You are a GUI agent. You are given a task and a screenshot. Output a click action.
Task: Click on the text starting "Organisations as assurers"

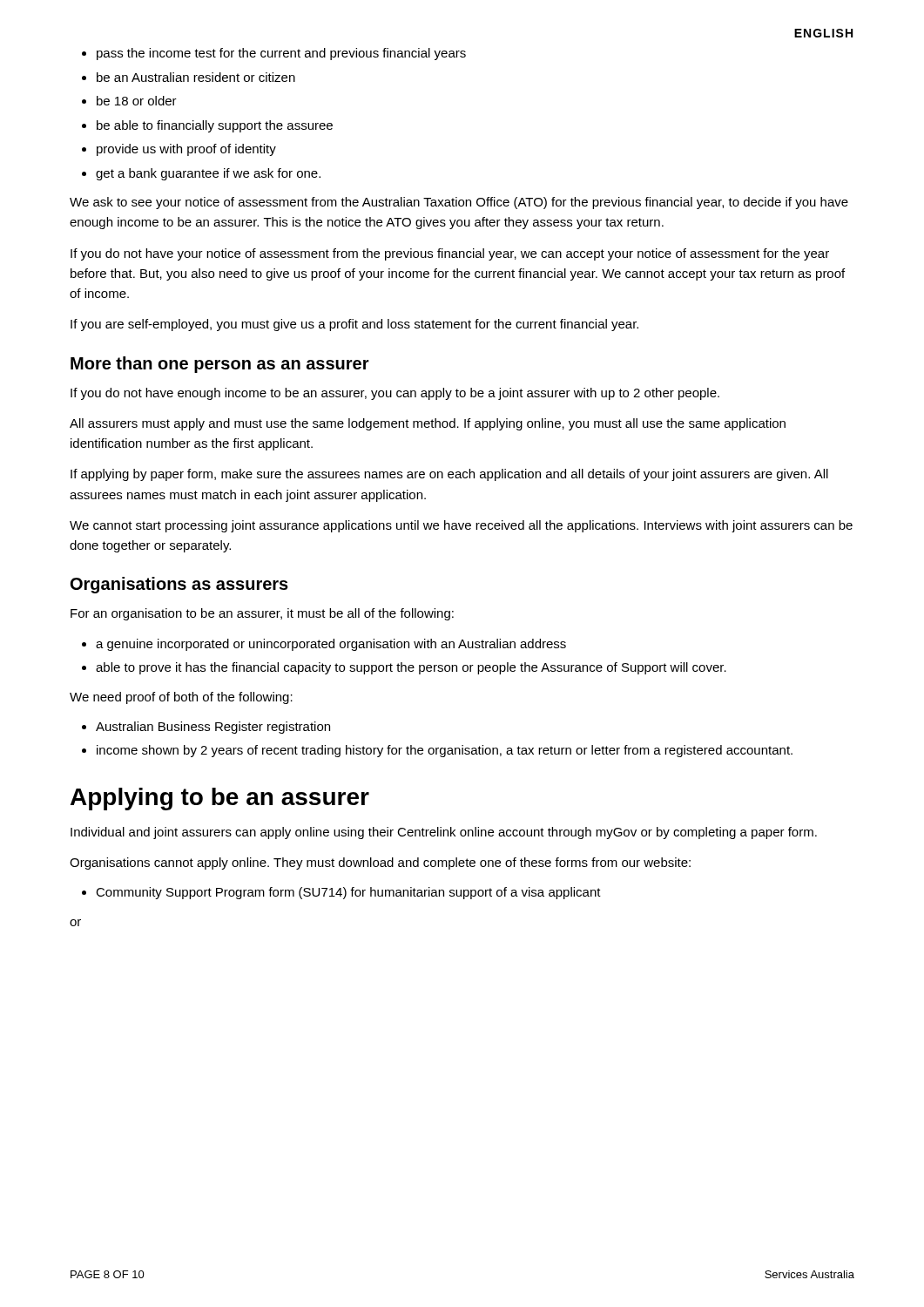179,585
